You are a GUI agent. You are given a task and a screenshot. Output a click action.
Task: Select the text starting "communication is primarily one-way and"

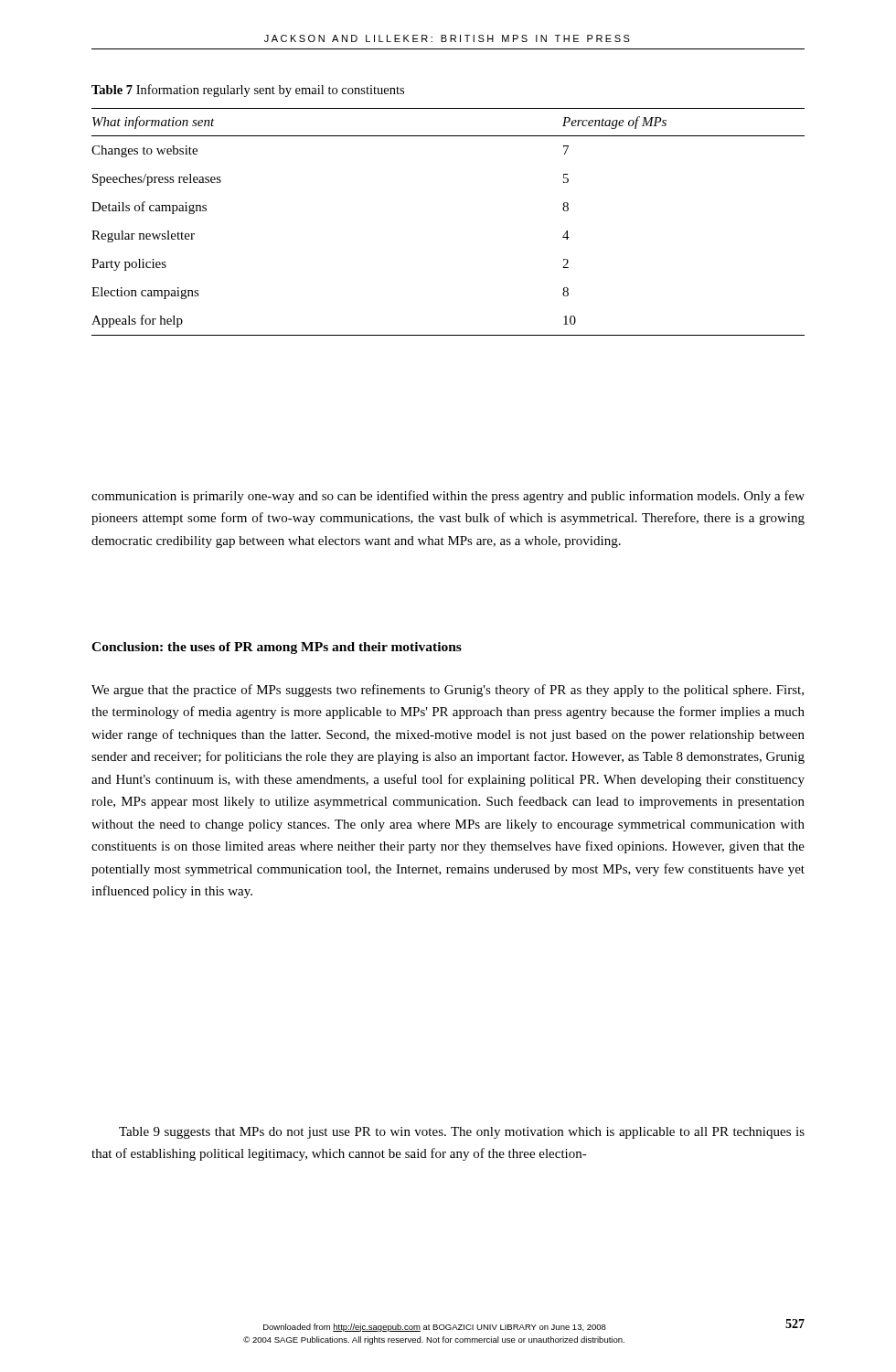(x=448, y=518)
